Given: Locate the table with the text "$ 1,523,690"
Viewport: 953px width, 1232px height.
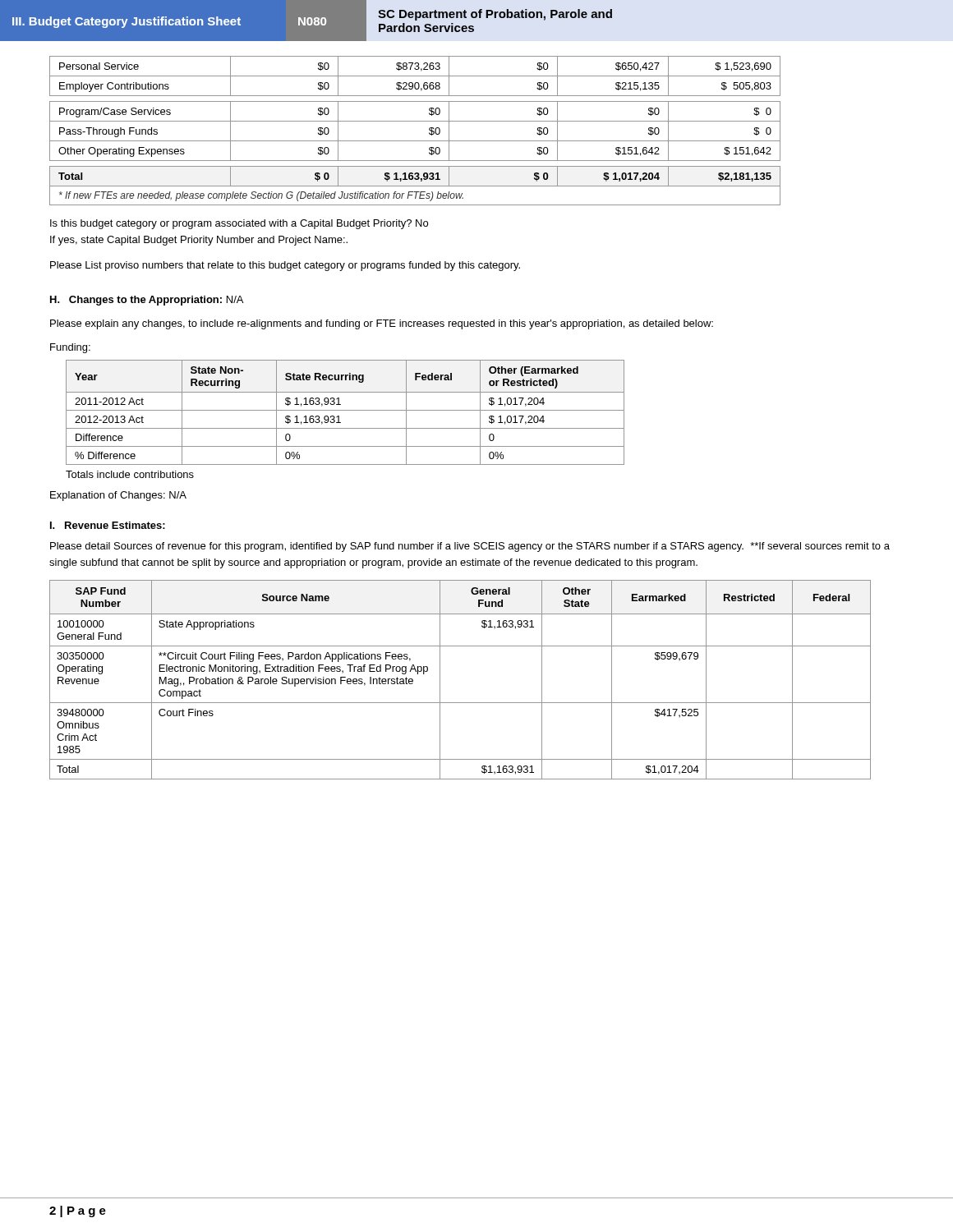Looking at the screenshot, I should click(501, 131).
